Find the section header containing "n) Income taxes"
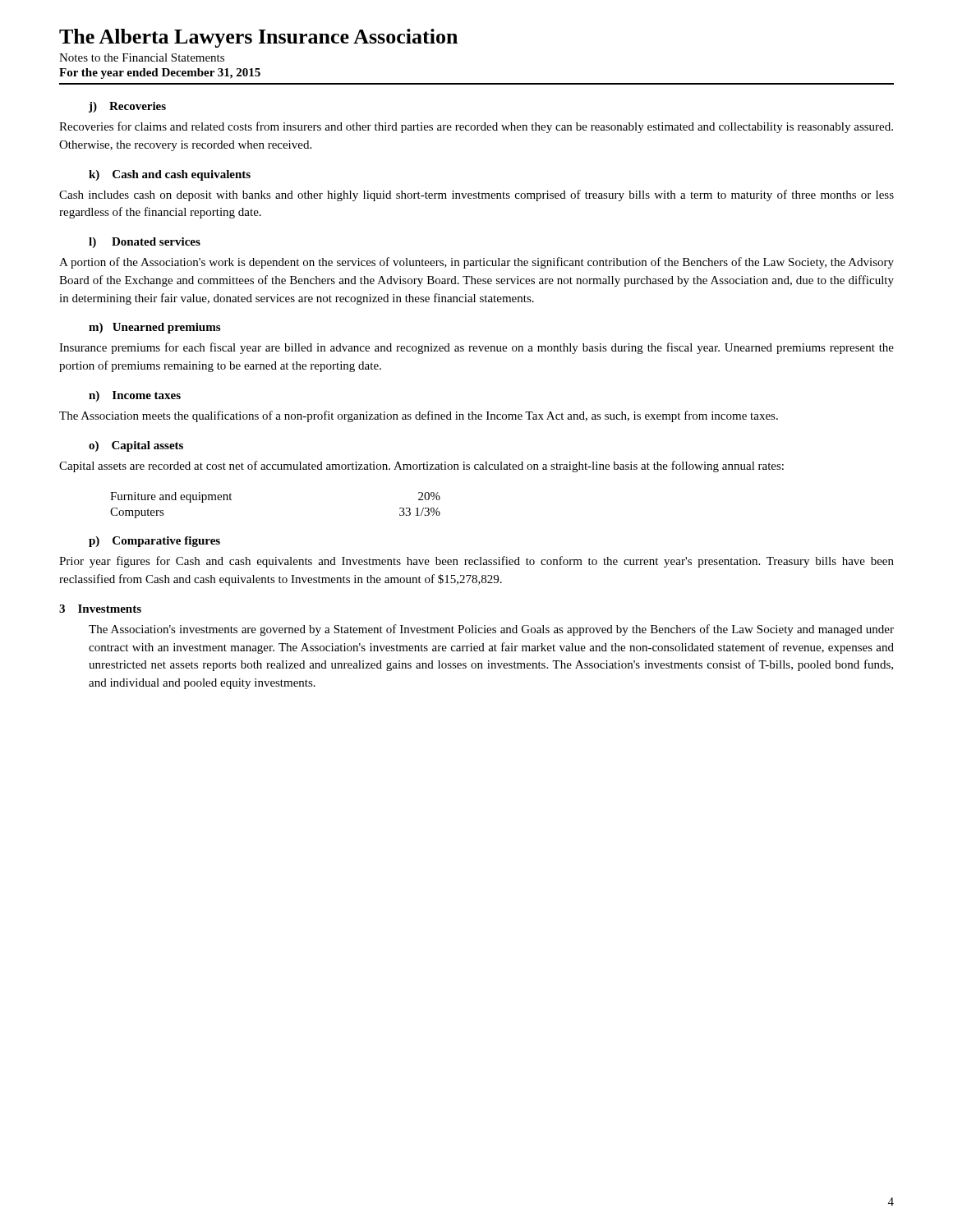 click(135, 396)
